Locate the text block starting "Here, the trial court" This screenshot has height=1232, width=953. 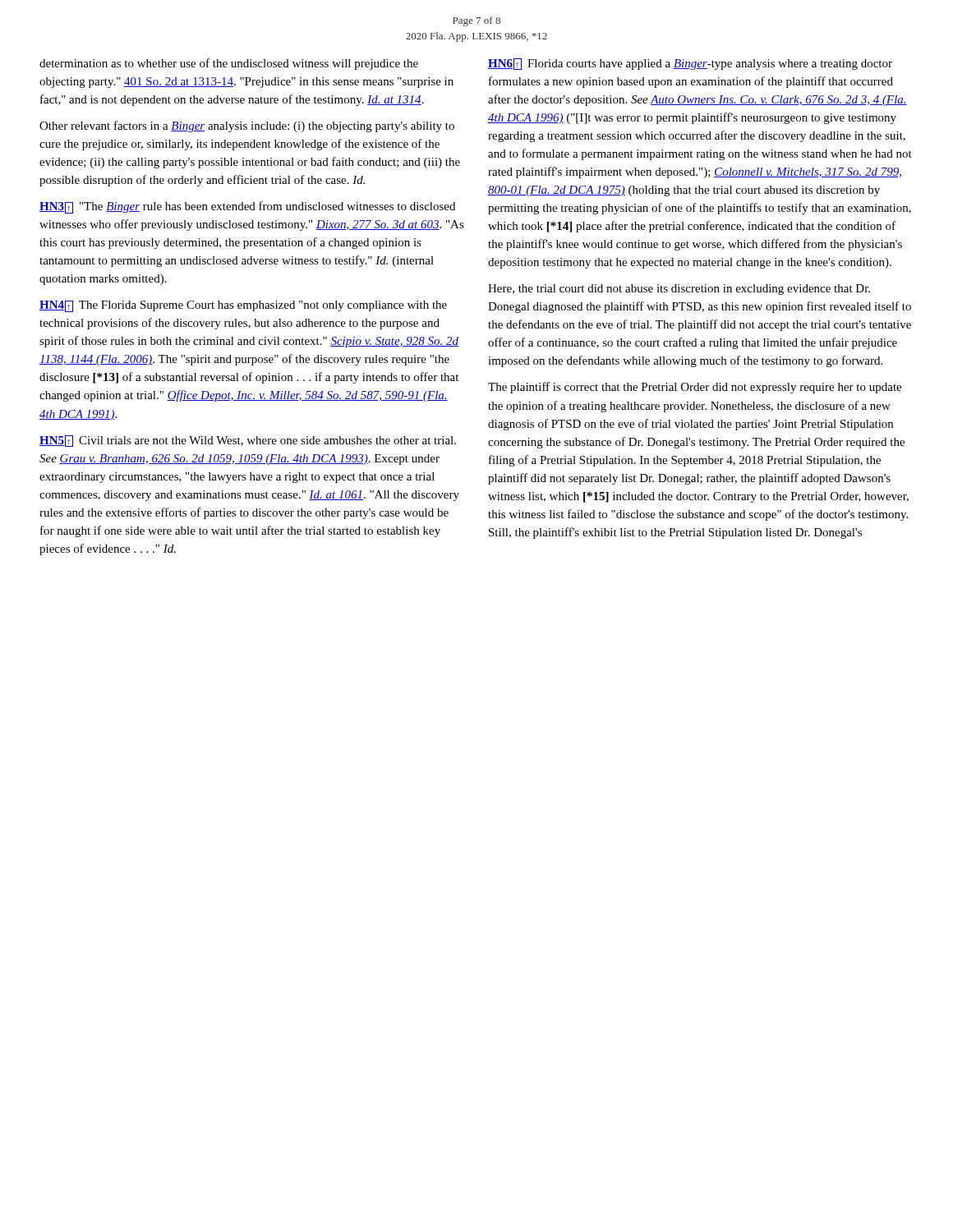(x=701, y=325)
